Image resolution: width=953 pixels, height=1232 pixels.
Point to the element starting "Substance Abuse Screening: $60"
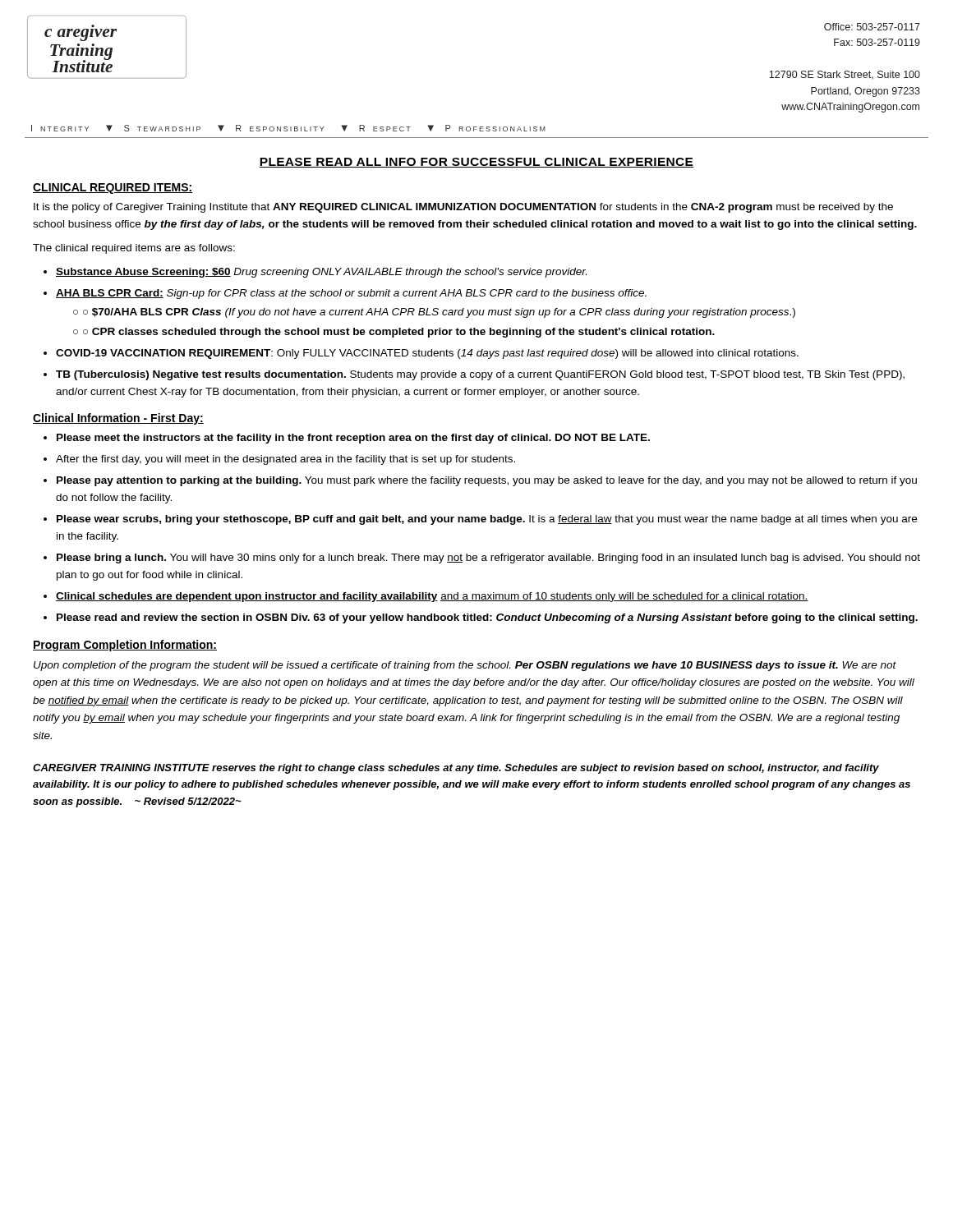(322, 271)
